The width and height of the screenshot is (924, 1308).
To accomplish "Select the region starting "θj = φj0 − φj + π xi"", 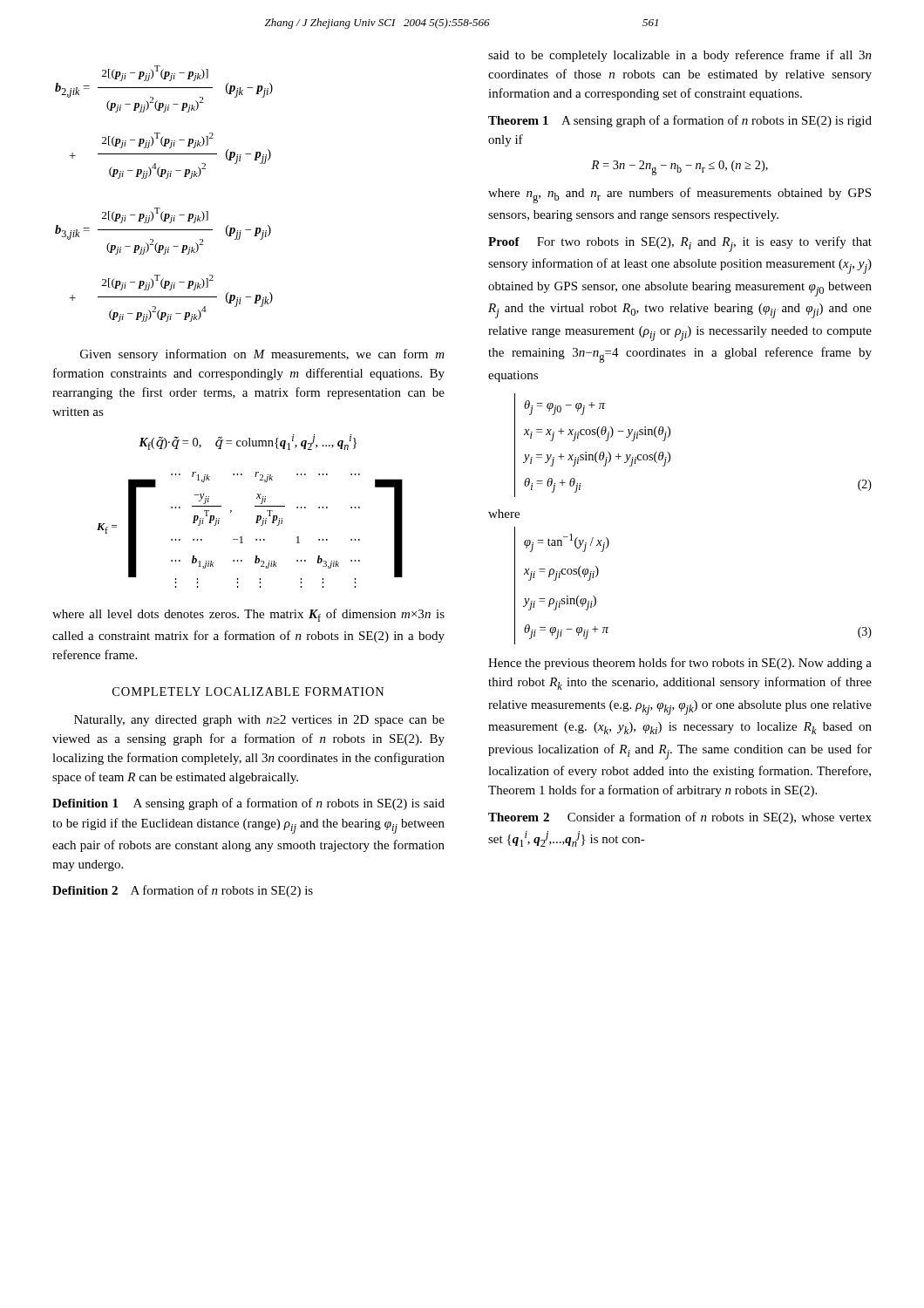I will point(693,445).
